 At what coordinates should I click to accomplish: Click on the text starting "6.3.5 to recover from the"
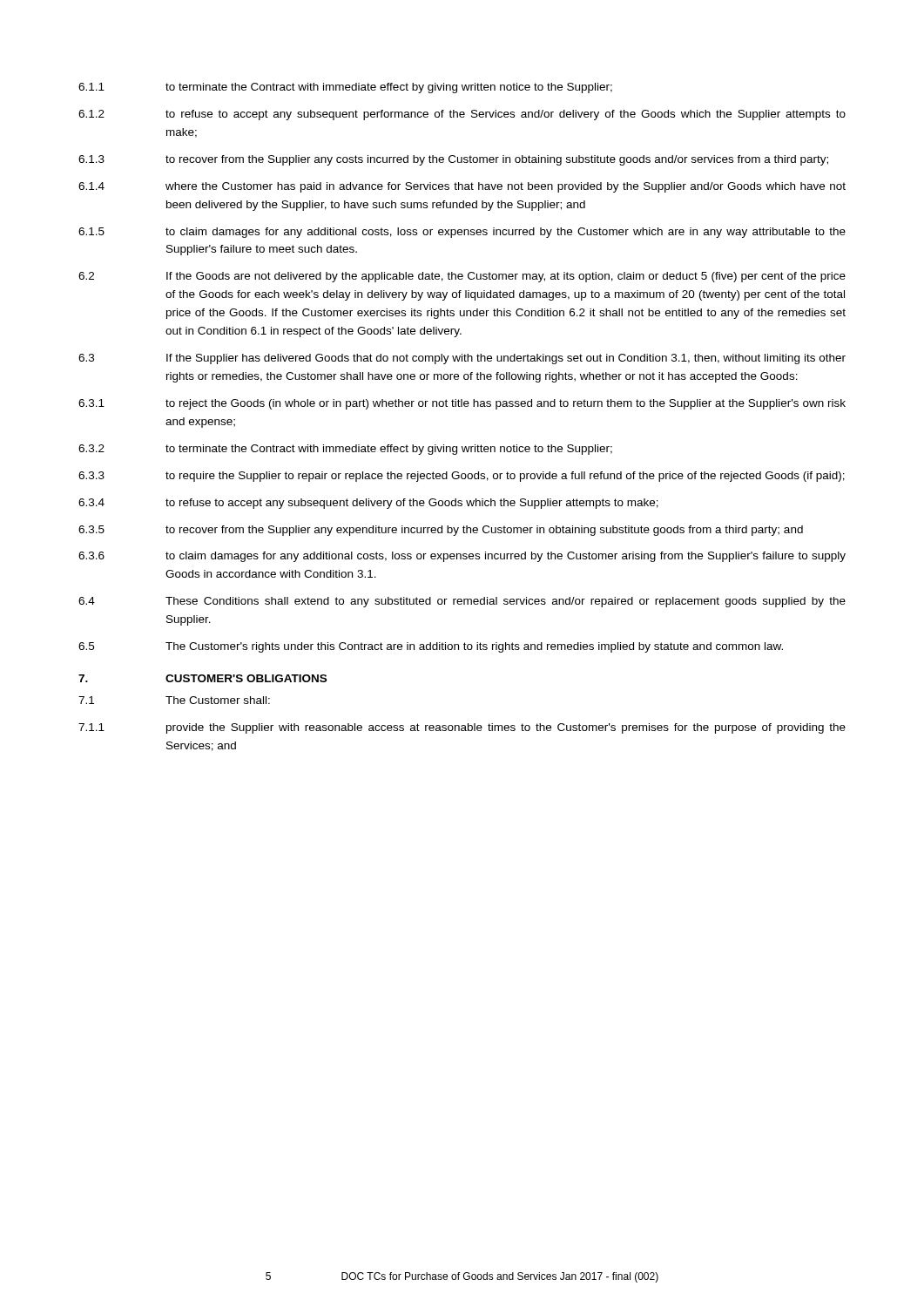[462, 530]
